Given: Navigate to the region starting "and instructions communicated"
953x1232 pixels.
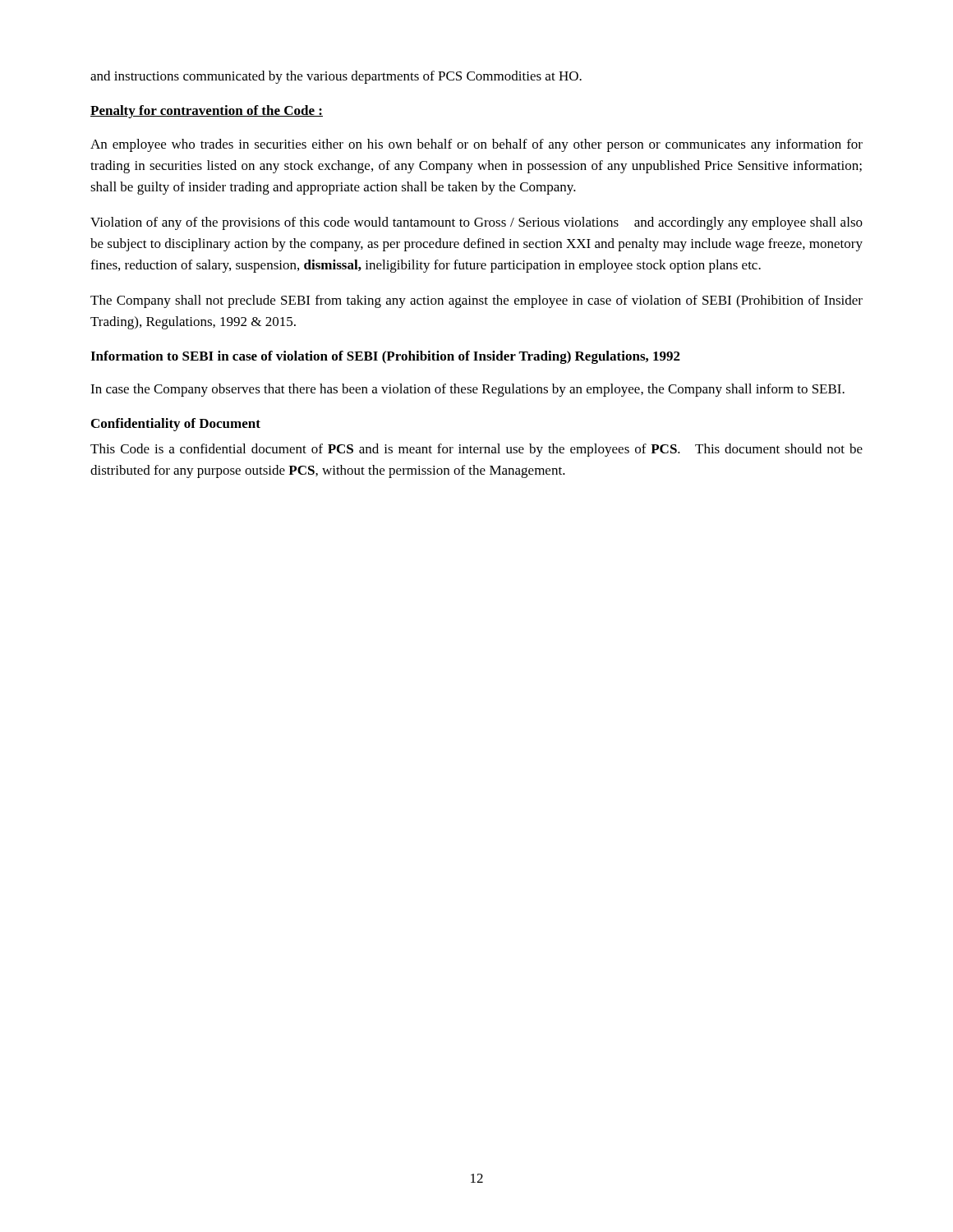Looking at the screenshot, I should coord(476,77).
